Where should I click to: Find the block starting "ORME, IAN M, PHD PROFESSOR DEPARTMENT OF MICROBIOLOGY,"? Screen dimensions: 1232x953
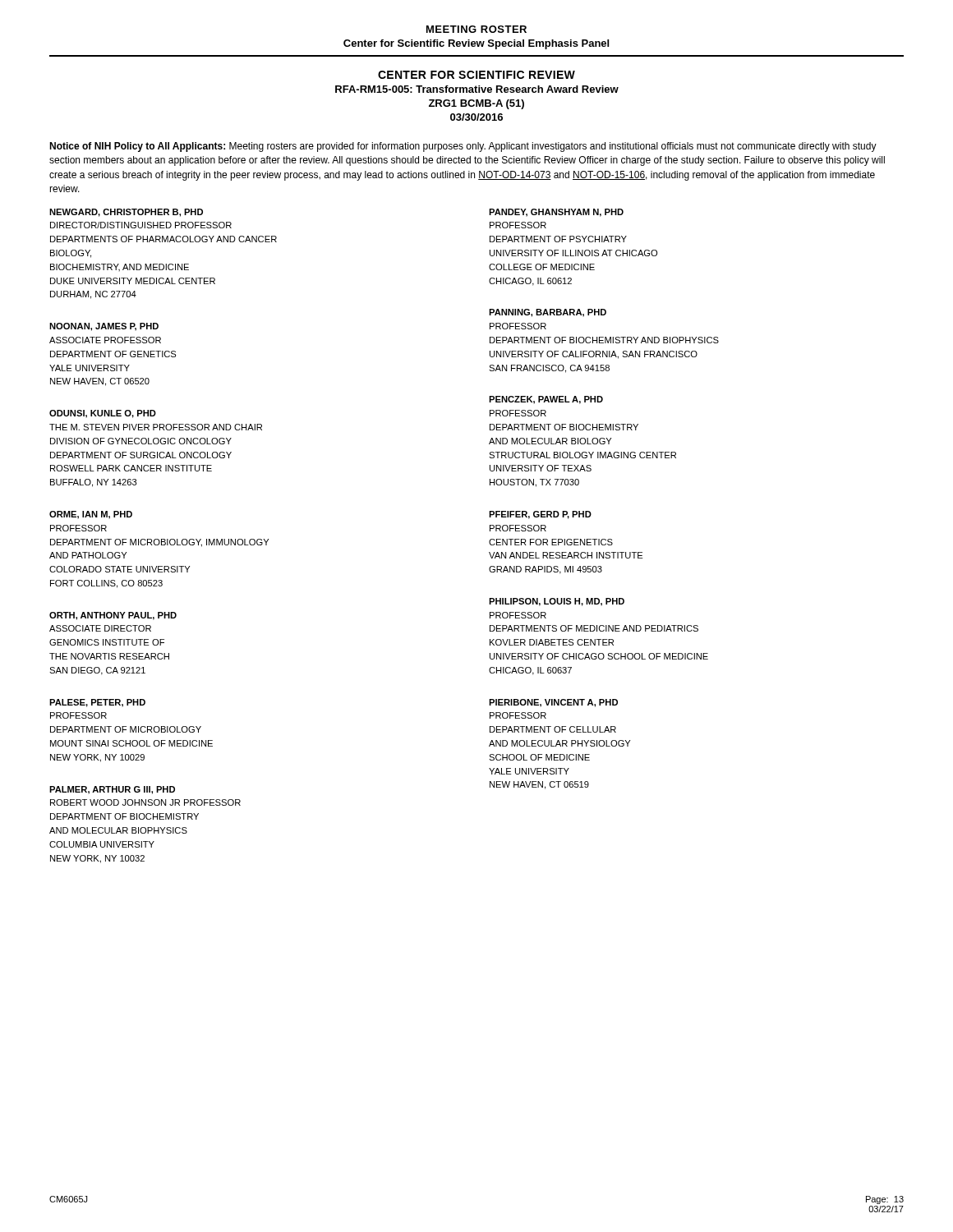(x=257, y=549)
